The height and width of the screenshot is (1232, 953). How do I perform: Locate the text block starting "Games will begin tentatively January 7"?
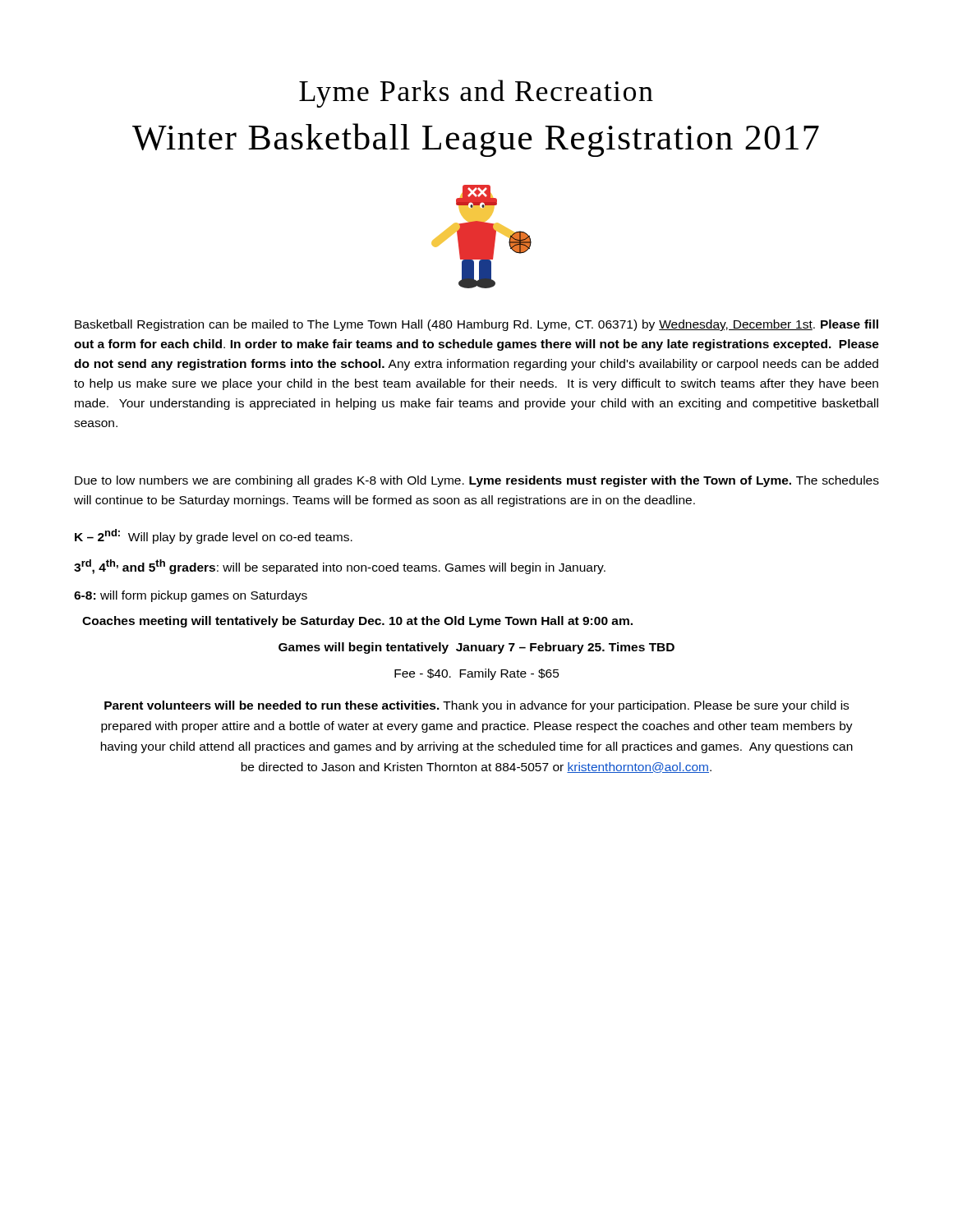[476, 647]
